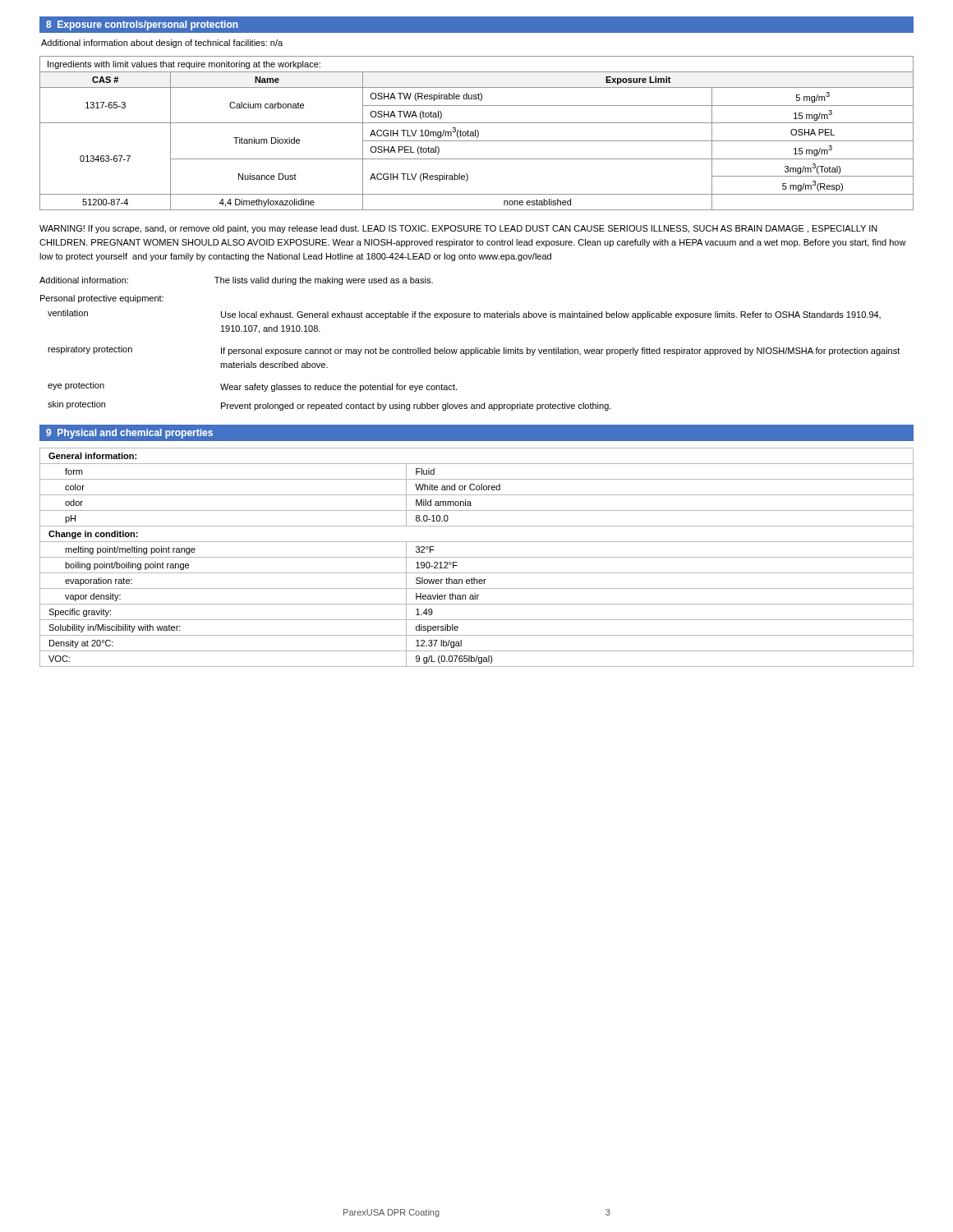Navigate to the text starting "Additional information: The"
Image resolution: width=953 pixels, height=1232 pixels.
(x=236, y=280)
